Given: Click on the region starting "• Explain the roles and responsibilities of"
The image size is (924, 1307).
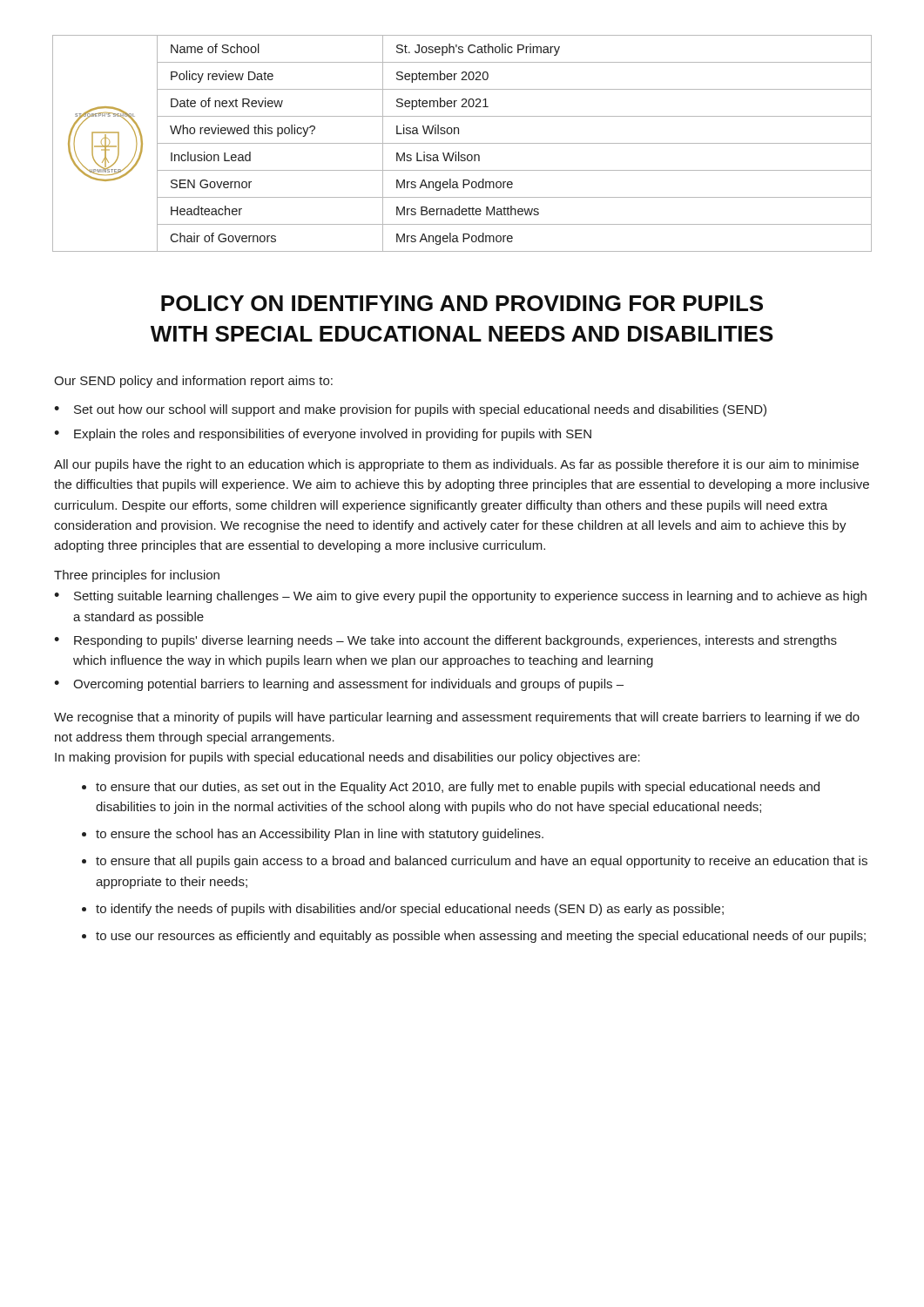Looking at the screenshot, I should click(323, 434).
